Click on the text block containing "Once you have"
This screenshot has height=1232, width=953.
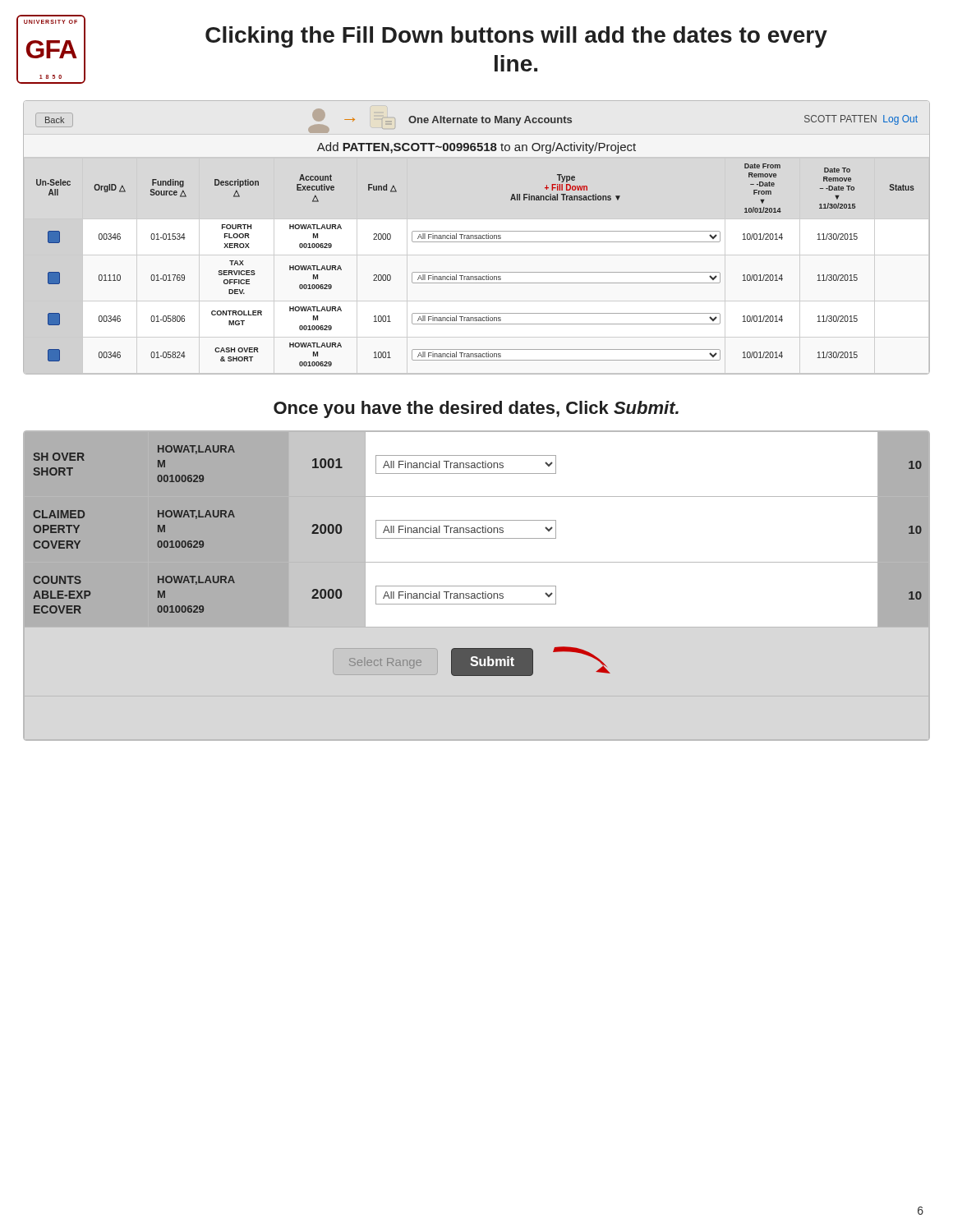(x=476, y=408)
